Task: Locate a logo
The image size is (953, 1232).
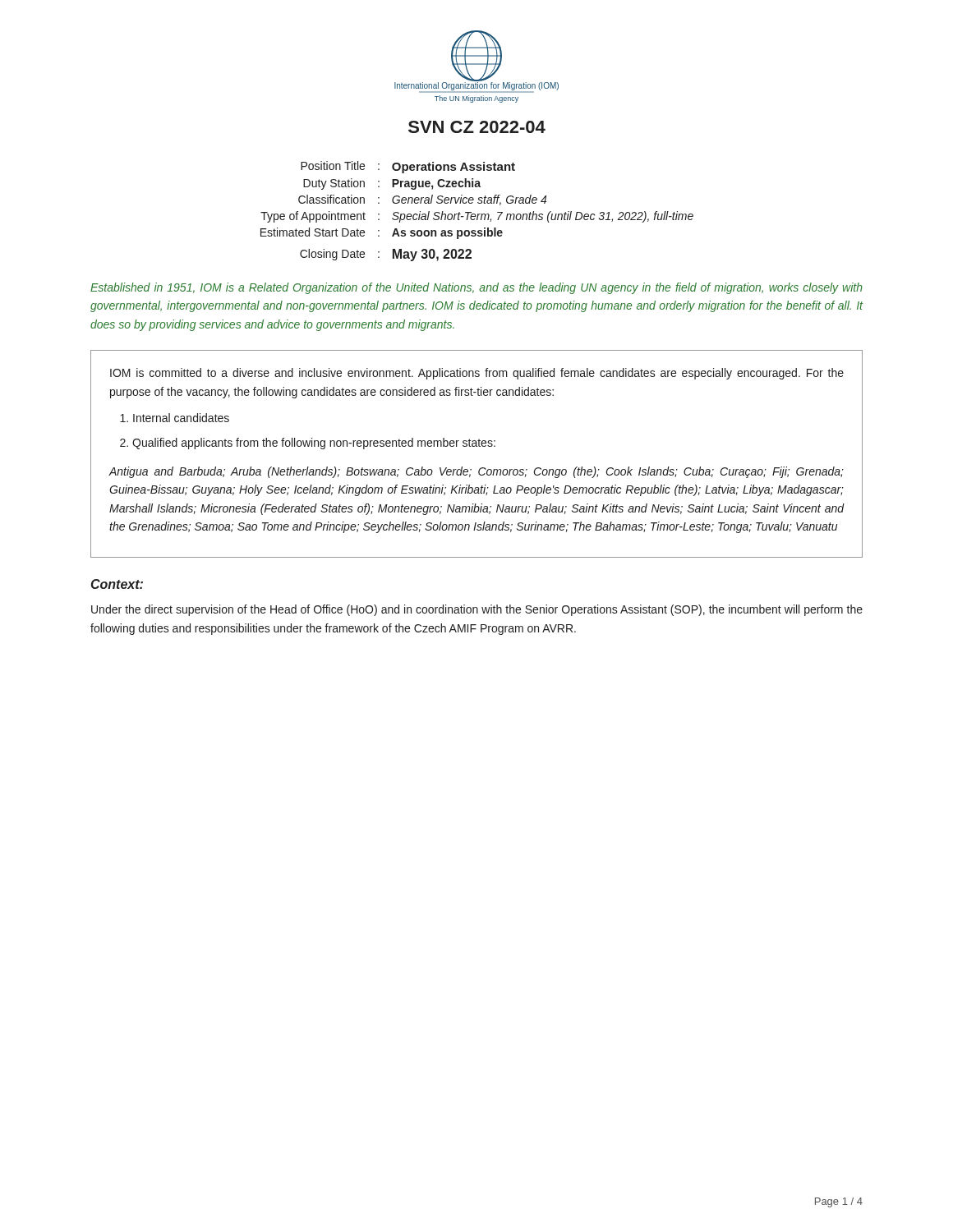Action: (476, 65)
